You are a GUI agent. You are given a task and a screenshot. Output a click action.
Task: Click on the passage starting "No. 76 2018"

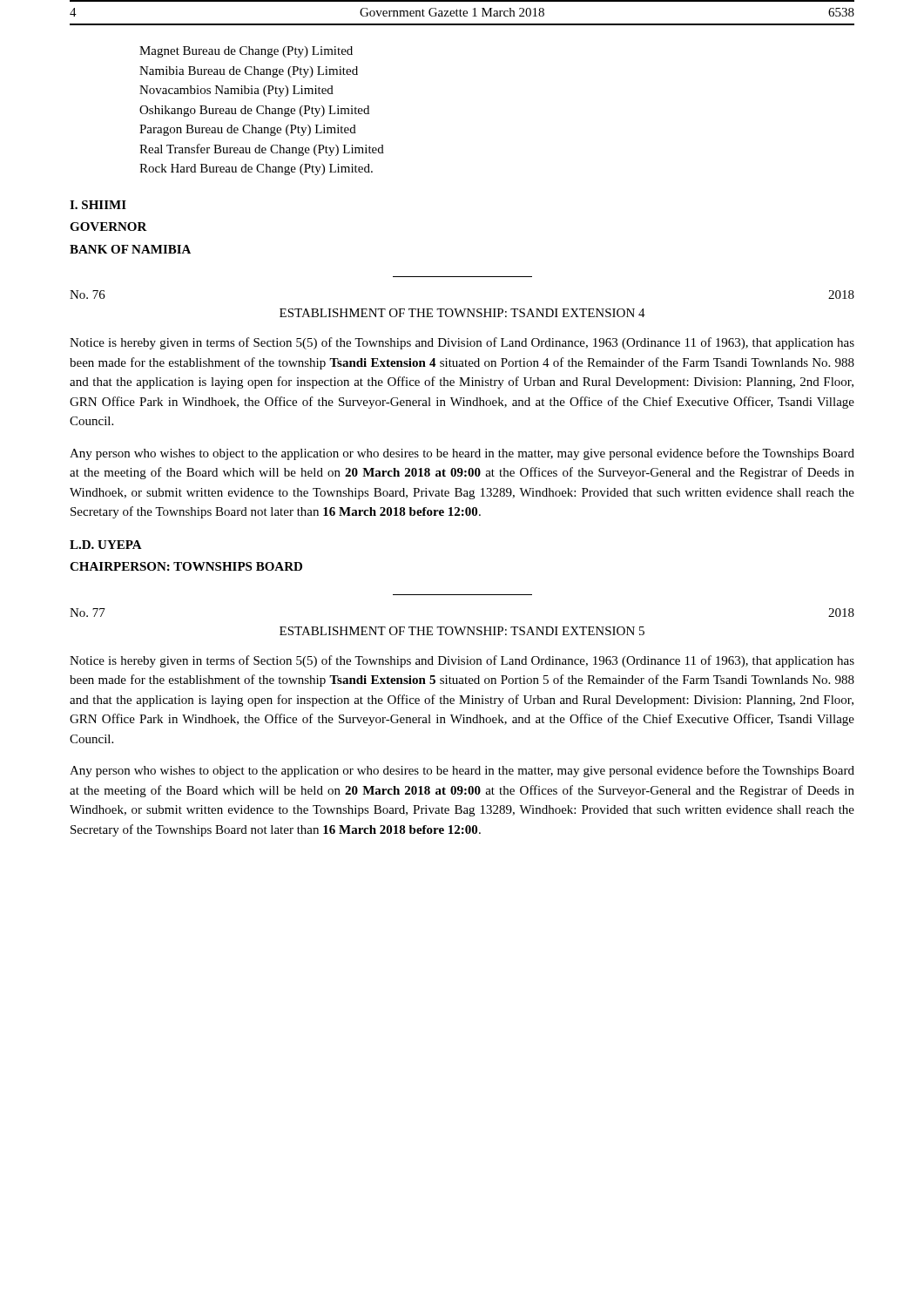tap(95, 295)
